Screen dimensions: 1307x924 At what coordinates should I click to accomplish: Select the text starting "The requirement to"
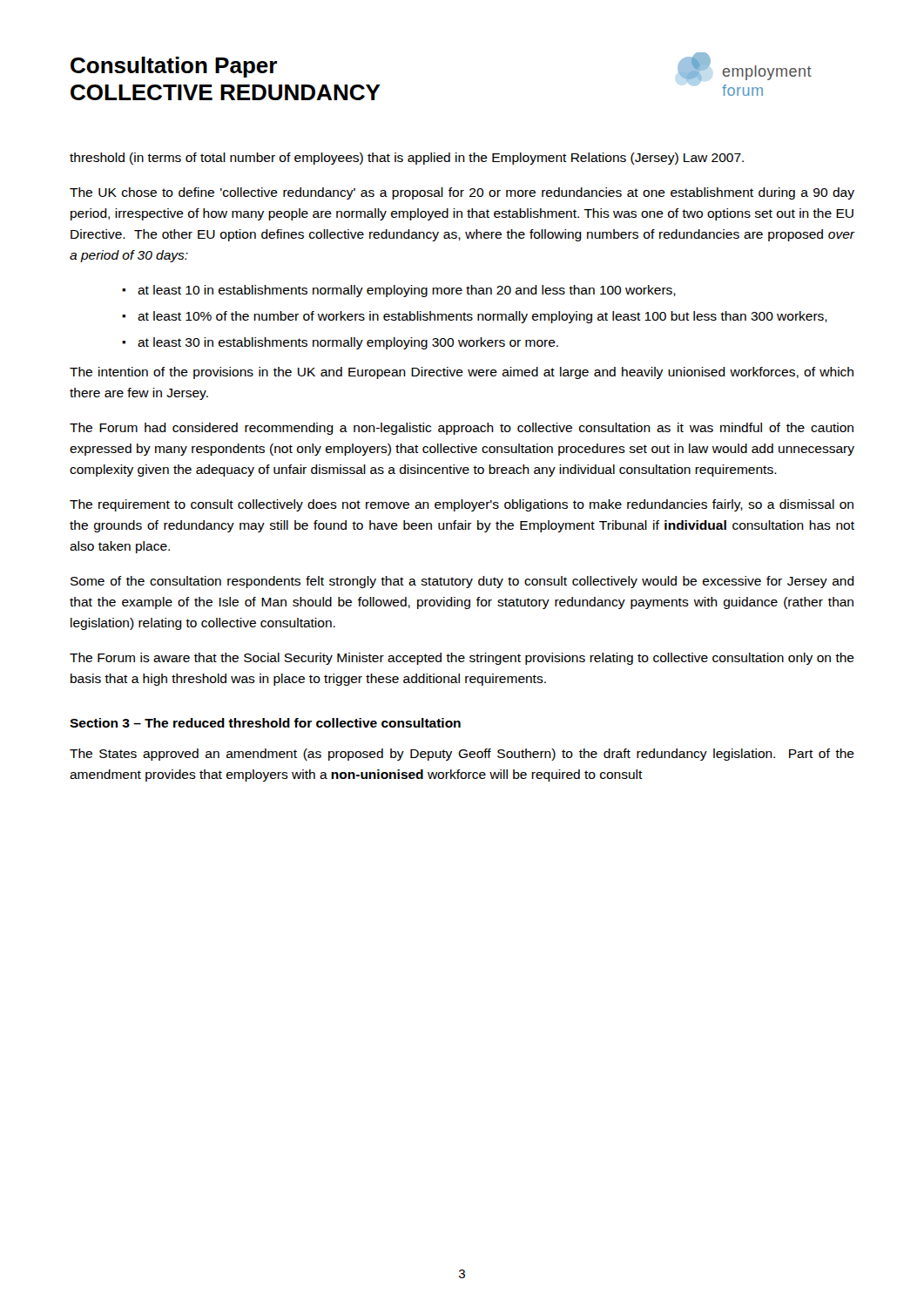click(x=462, y=525)
